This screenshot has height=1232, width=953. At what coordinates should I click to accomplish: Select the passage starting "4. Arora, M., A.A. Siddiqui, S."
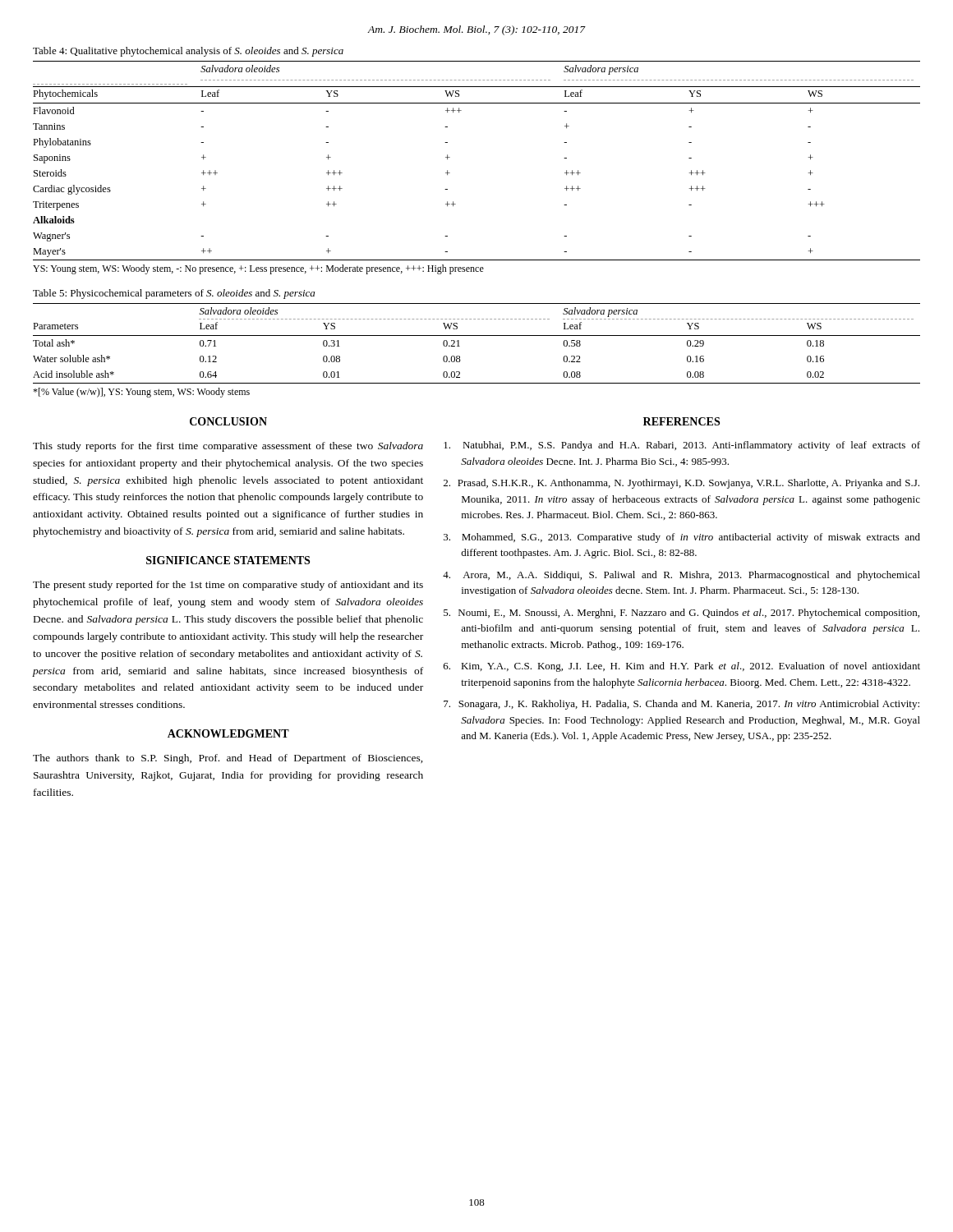[682, 582]
